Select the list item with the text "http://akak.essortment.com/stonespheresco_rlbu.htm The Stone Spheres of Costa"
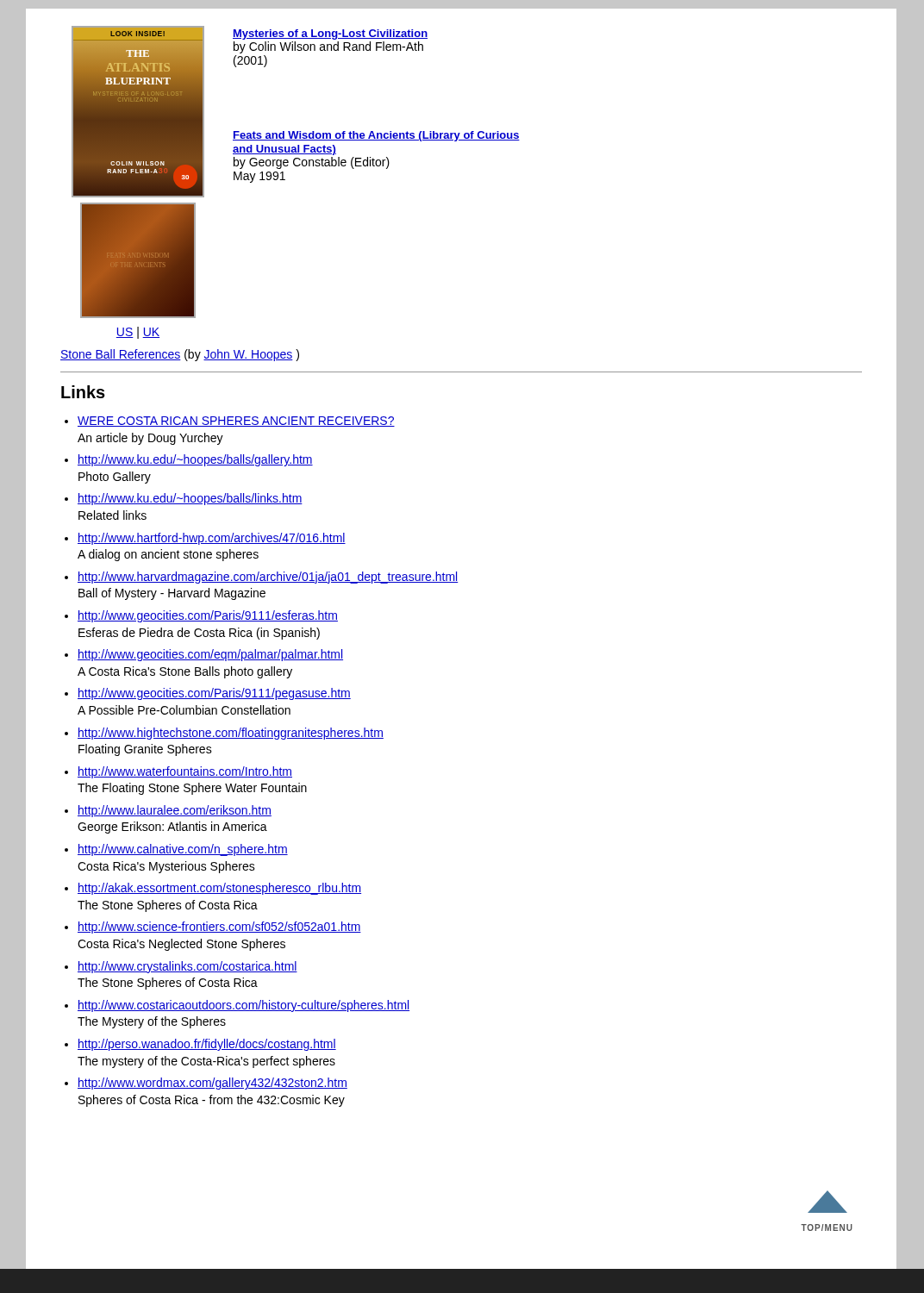 point(219,889)
